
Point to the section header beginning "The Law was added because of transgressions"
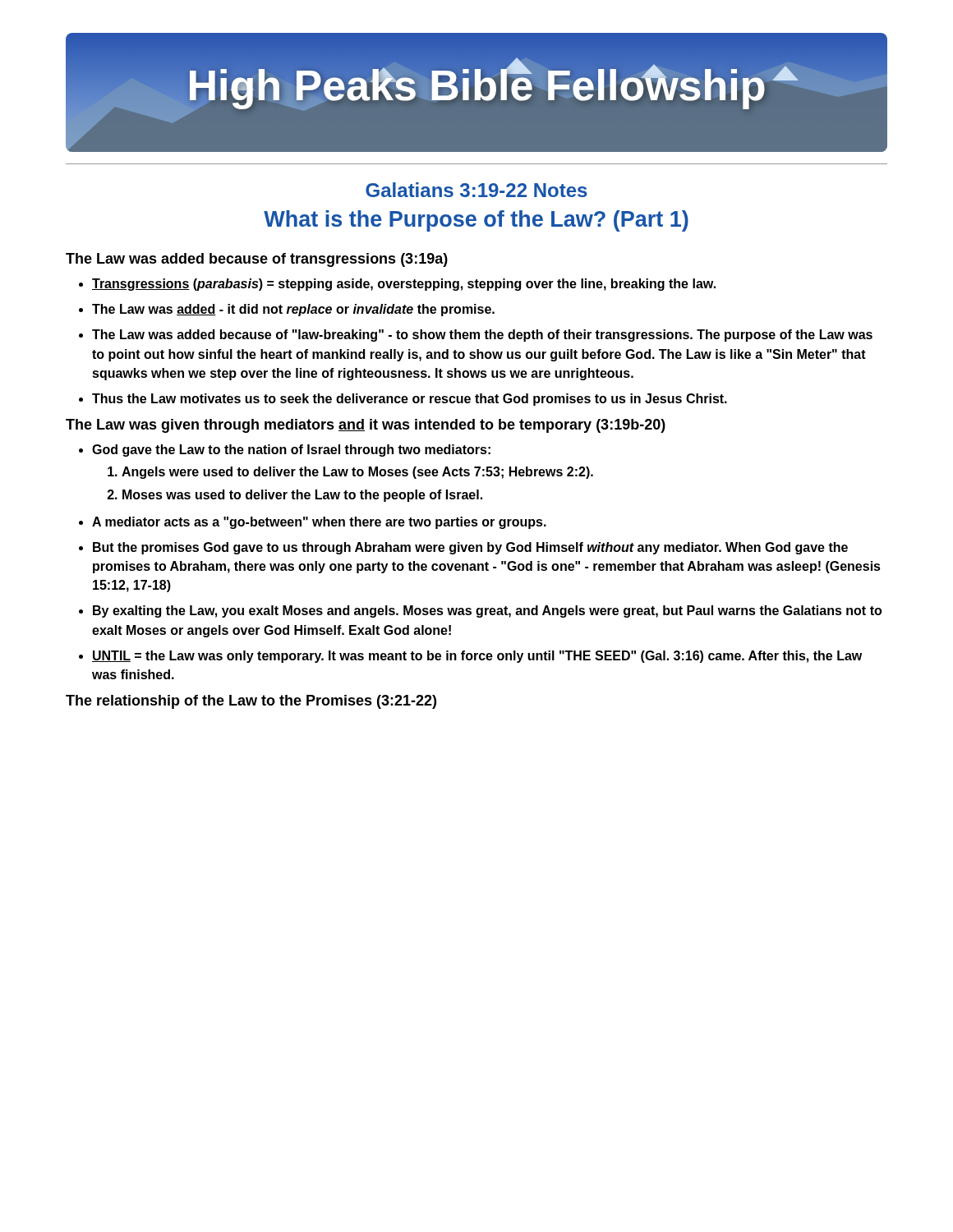click(x=257, y=259)
